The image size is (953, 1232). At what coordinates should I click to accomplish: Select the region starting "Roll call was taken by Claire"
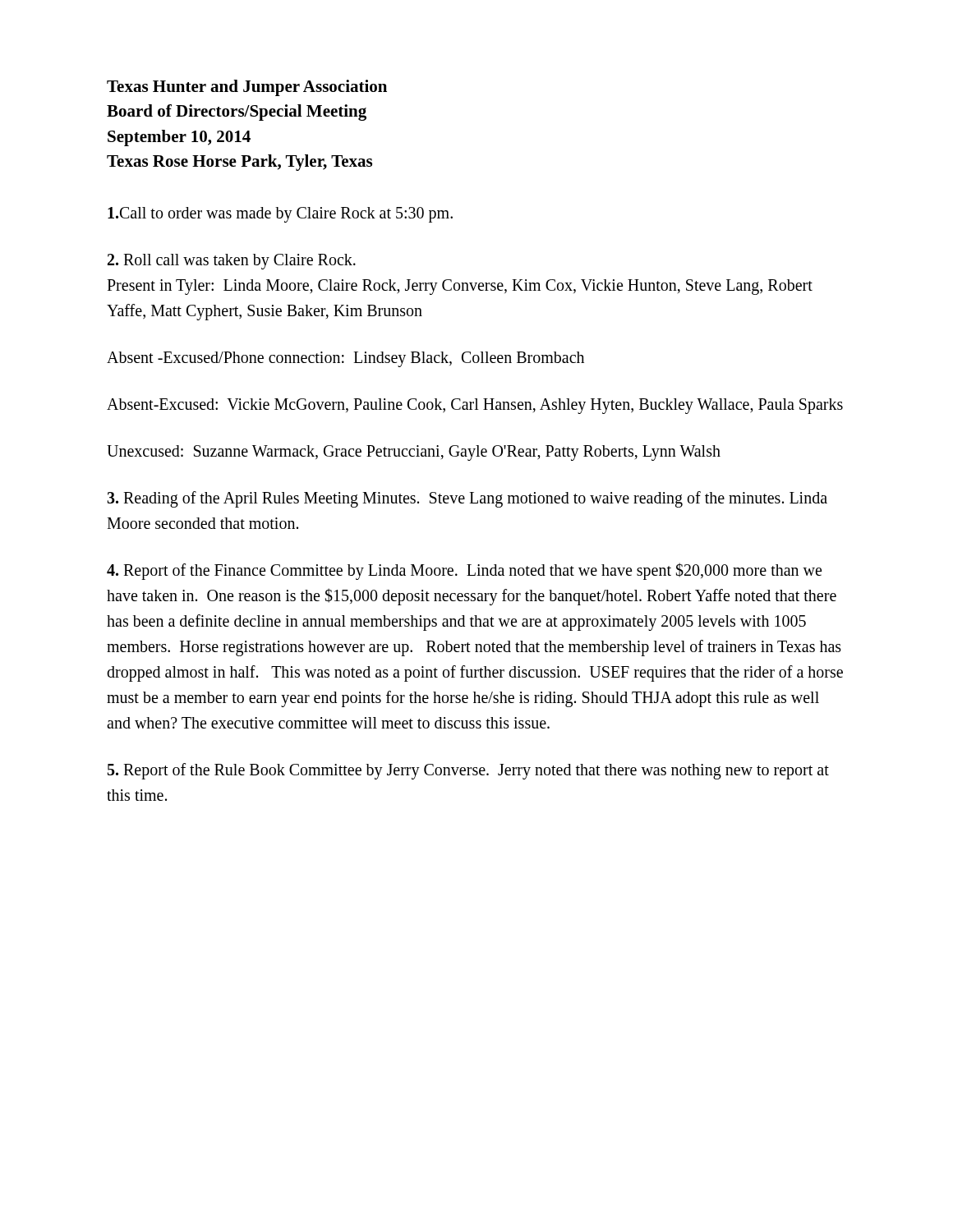pos(476,285)
